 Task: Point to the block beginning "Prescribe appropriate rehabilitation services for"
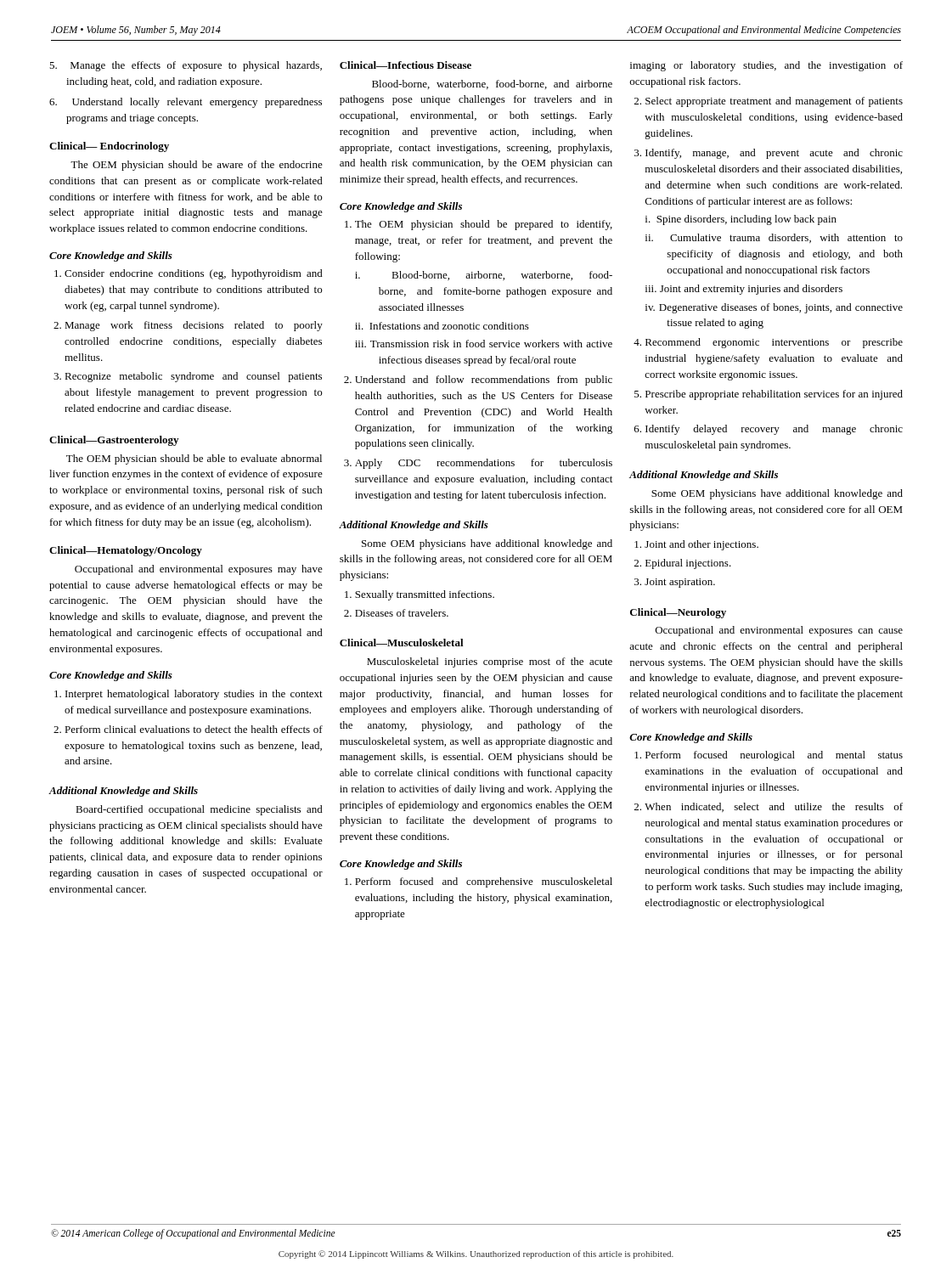tap(774, 402)
